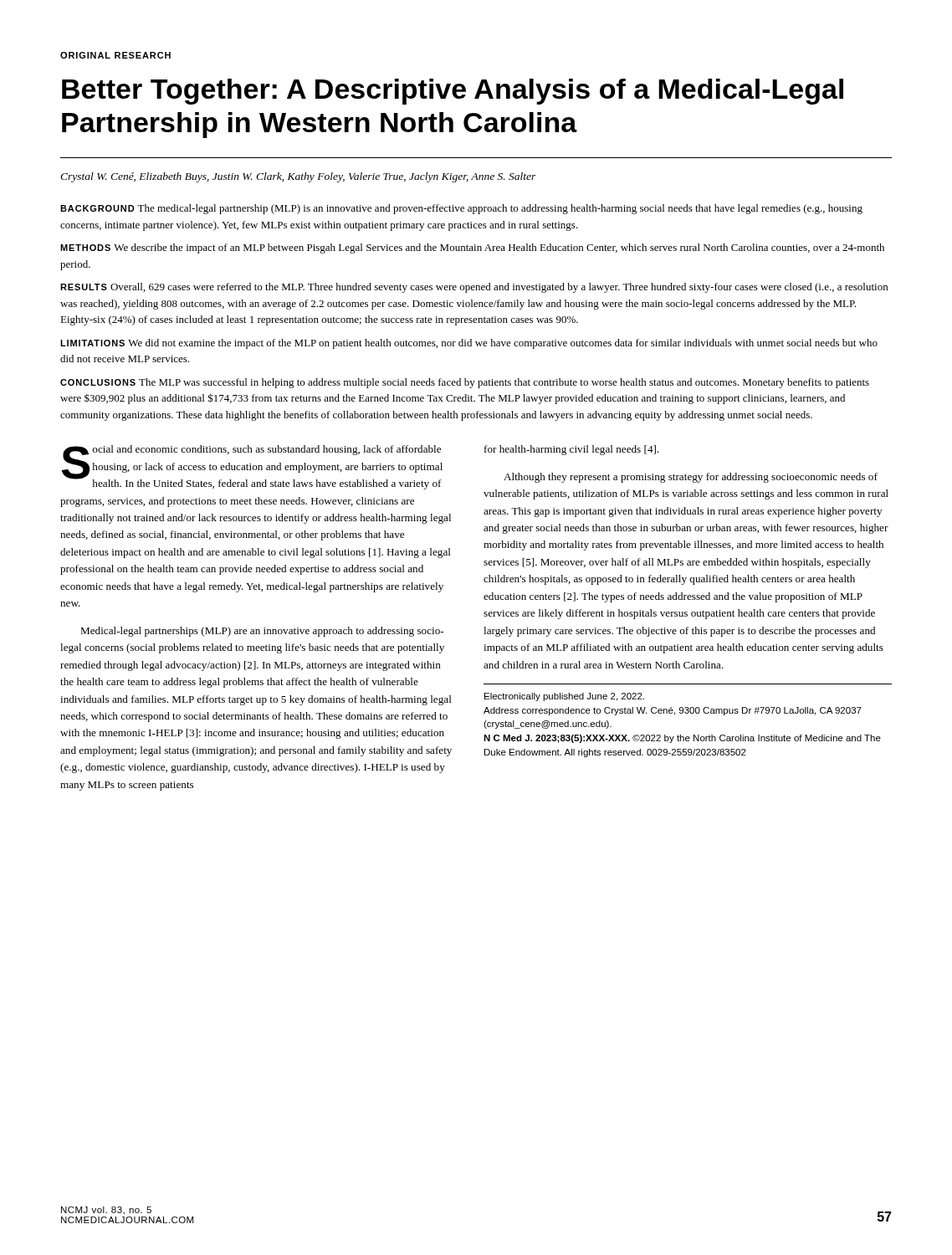Where is the passage that starts "conclusions The MLP was successful in helping to"?
Viewport: 952px width, 1255px height.
pyautogui.click(x=465, y=398)
